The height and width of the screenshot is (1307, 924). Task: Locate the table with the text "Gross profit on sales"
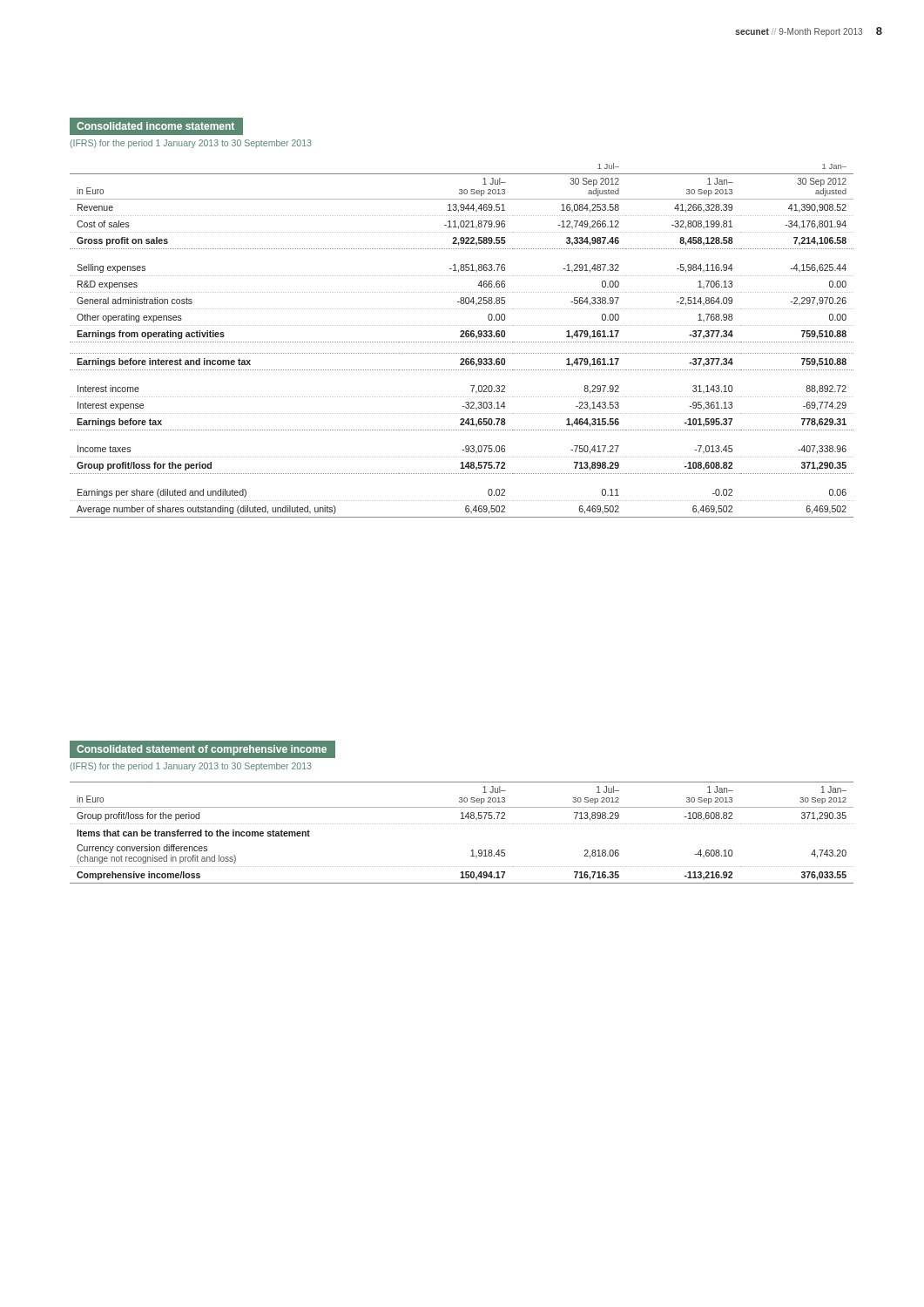pos(462,338)
